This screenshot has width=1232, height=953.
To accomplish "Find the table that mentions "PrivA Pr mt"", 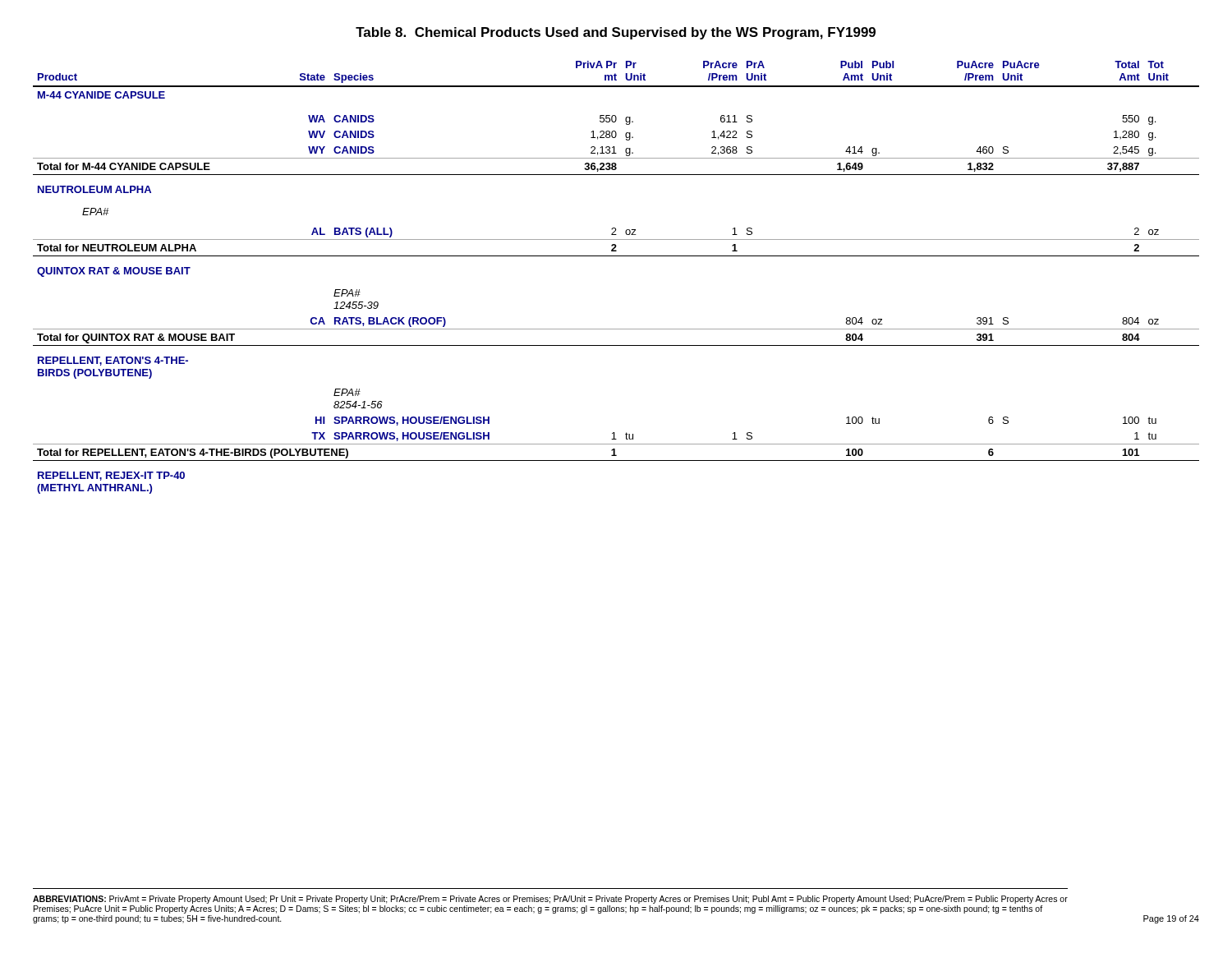I will click(616, 276).
